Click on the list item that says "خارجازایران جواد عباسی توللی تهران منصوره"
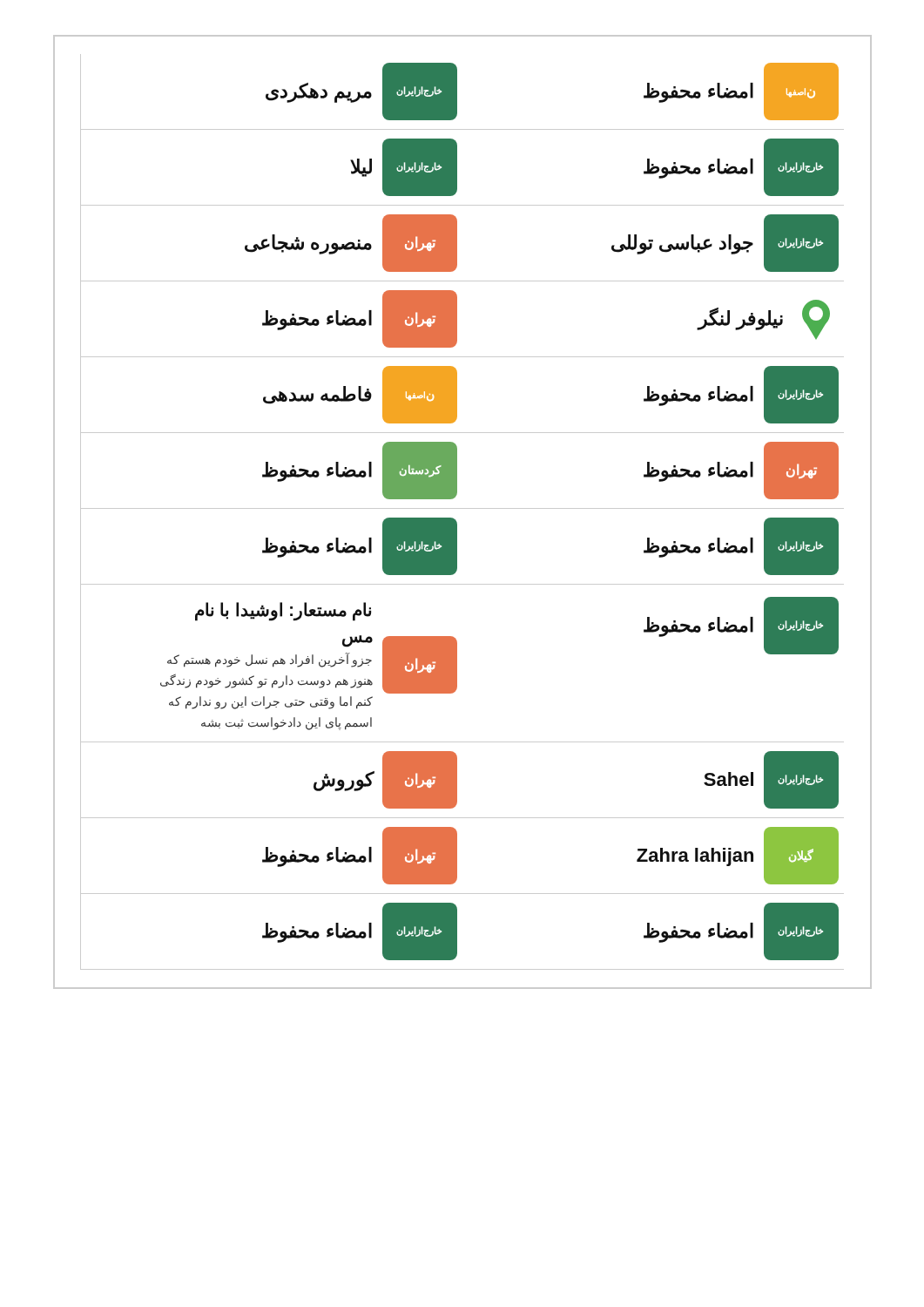This screenshot has width=924, height=1307. (462, 243)
